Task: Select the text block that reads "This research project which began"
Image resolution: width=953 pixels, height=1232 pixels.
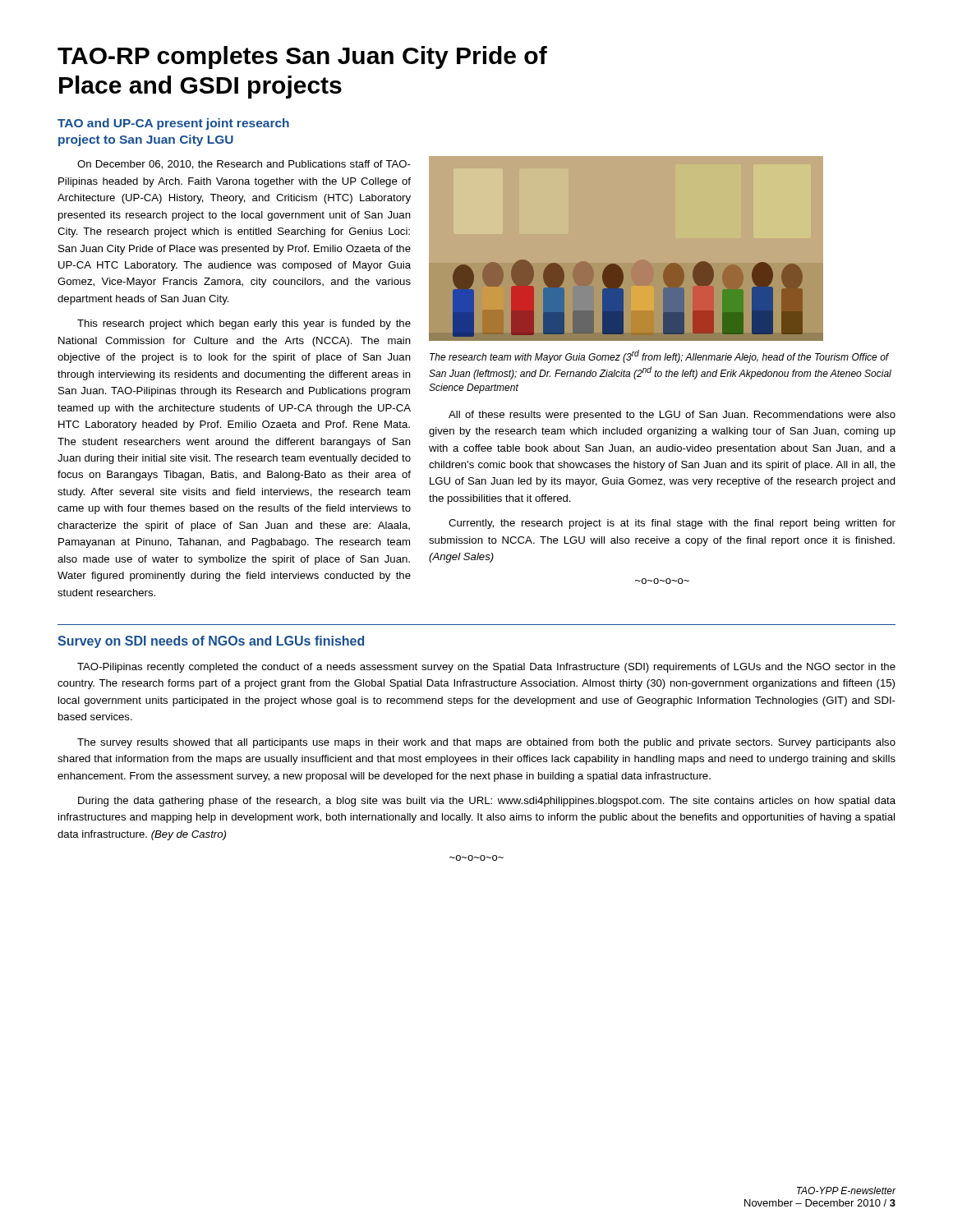Action: [x=234, y=458]
